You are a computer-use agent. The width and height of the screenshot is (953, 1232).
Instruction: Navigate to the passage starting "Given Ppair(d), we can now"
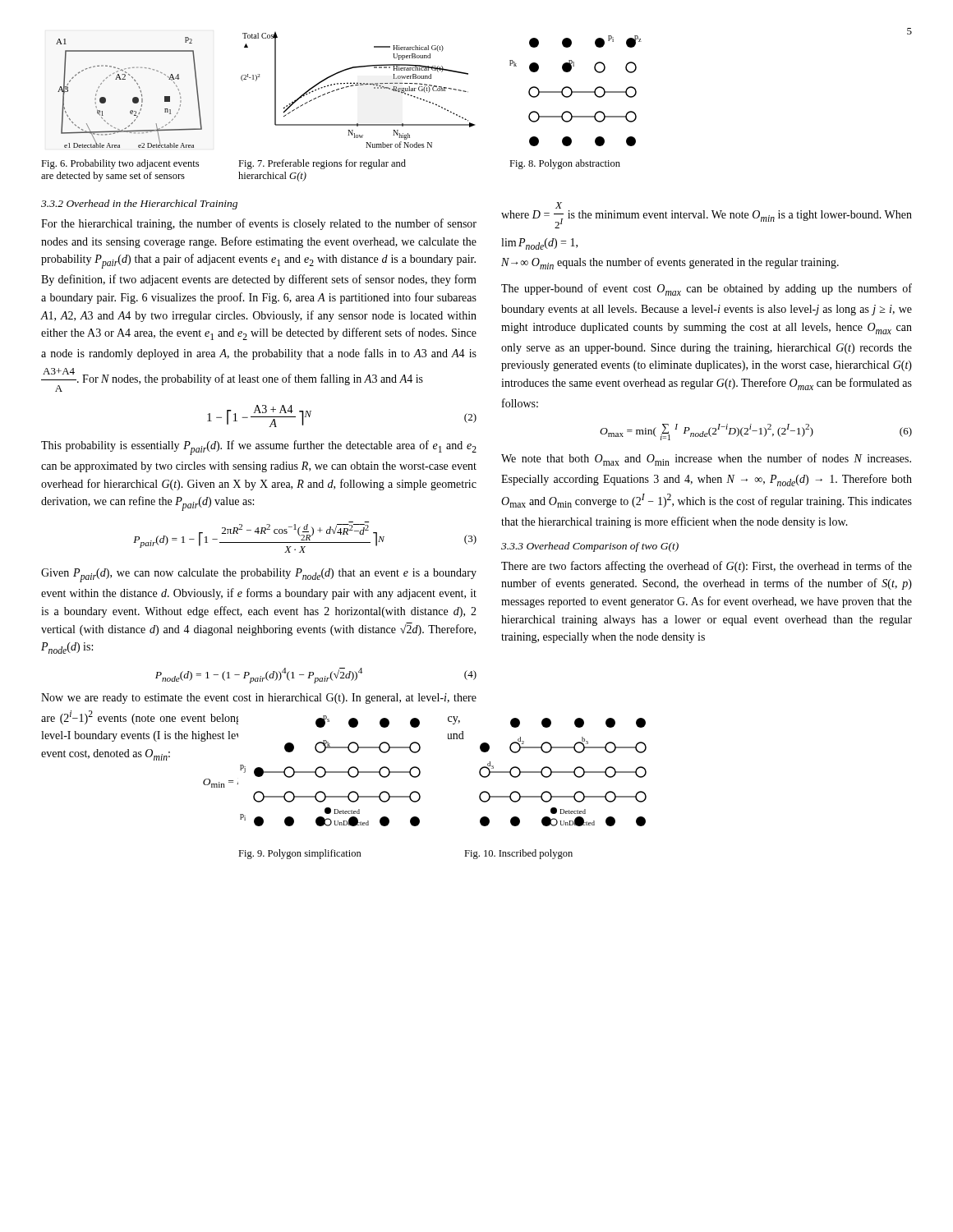[x=259, y=612]
